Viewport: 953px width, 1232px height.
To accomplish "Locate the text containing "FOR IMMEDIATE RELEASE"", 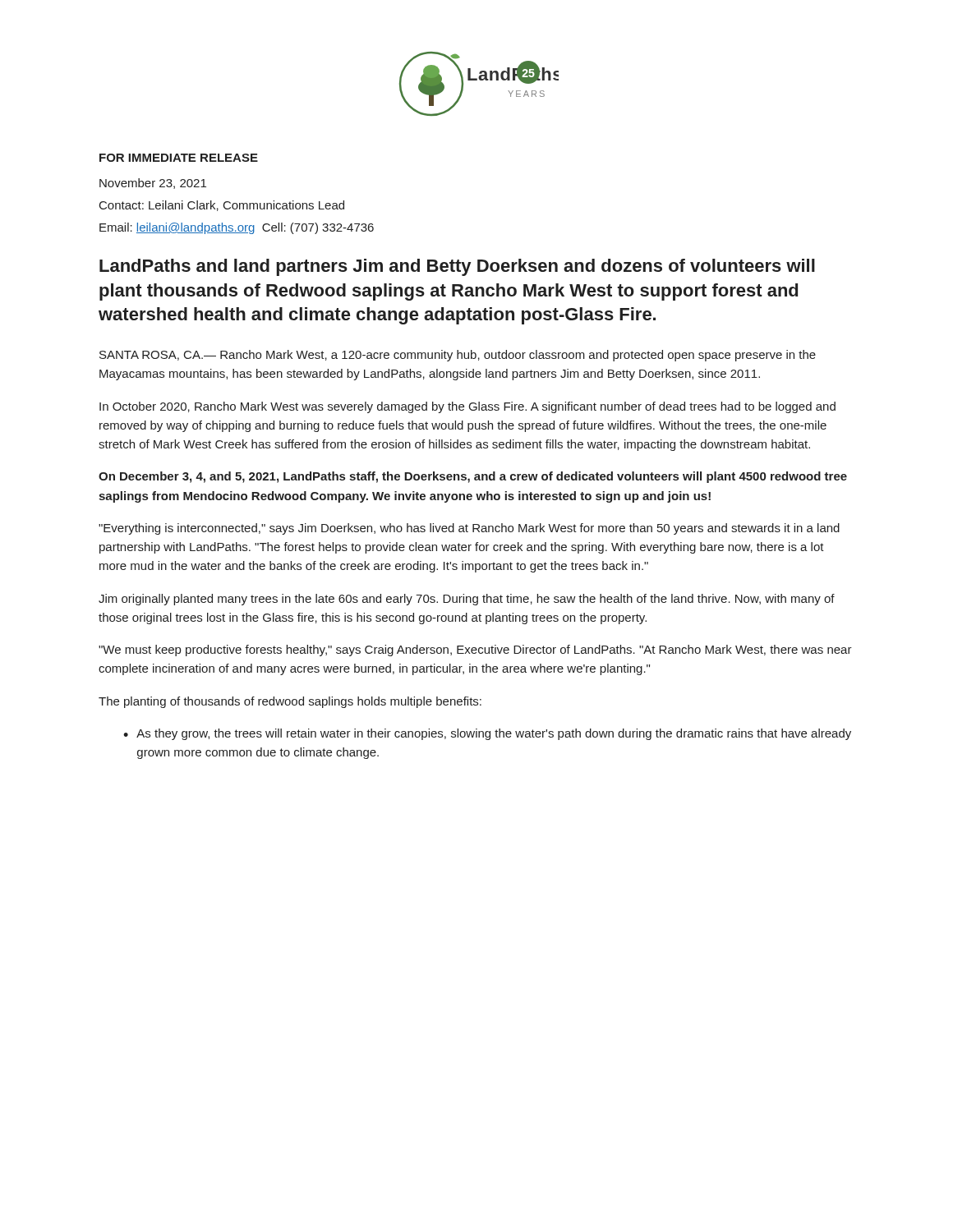I will (178, 157).
